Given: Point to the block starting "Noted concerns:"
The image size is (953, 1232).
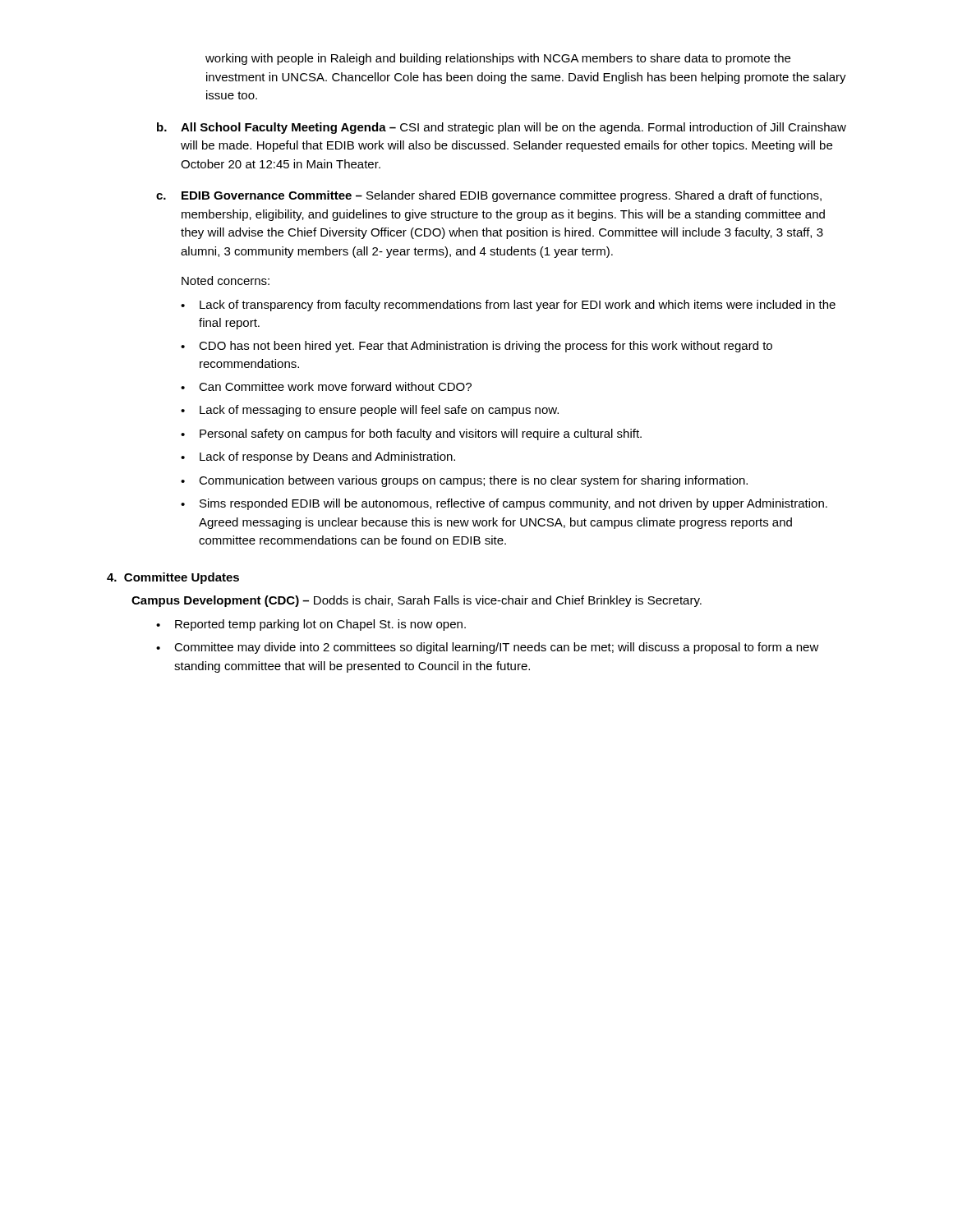Looking at the screenshot, I should click(x=226, y=280).
